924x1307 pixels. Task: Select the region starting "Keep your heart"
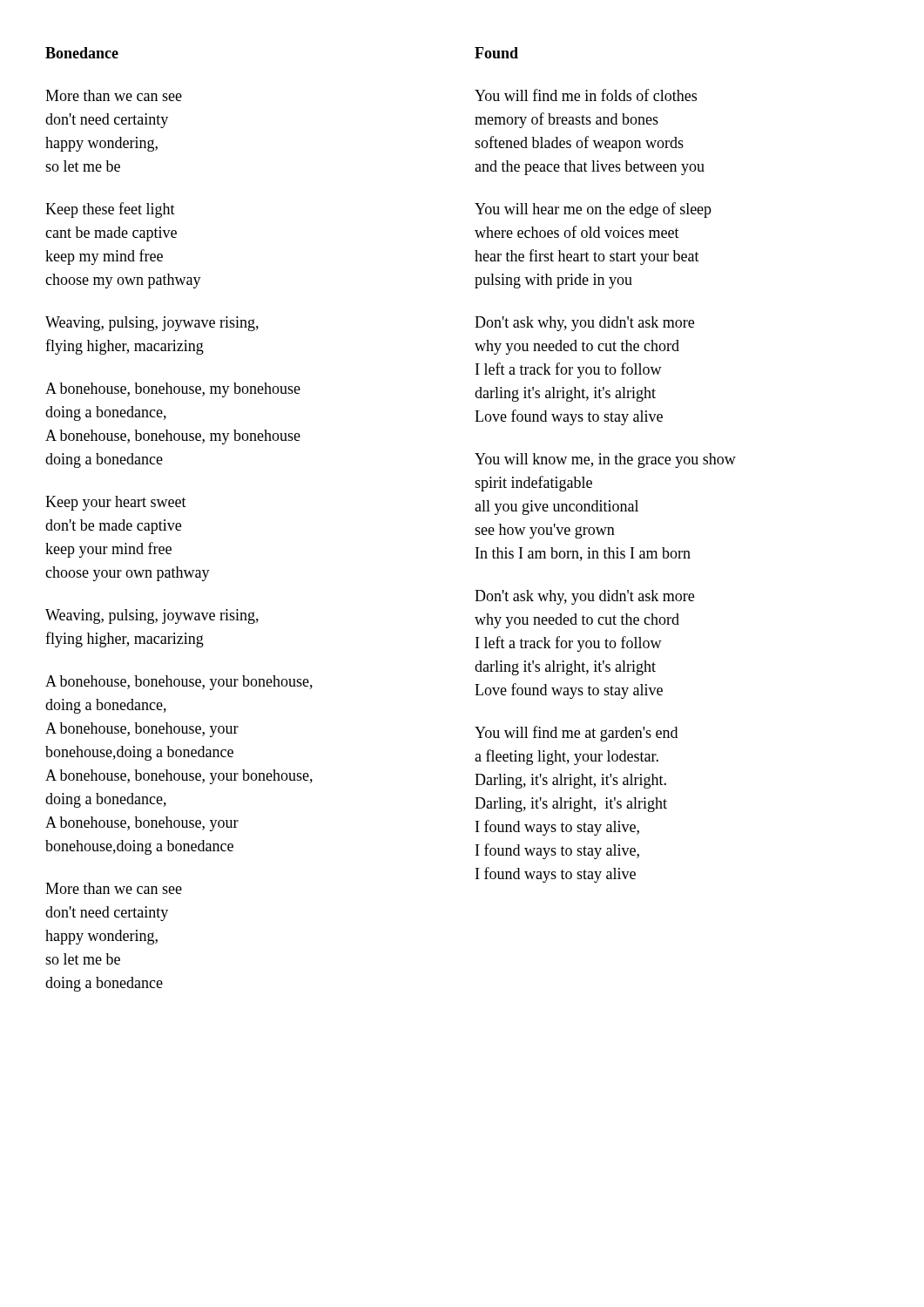tap(116, 503)
